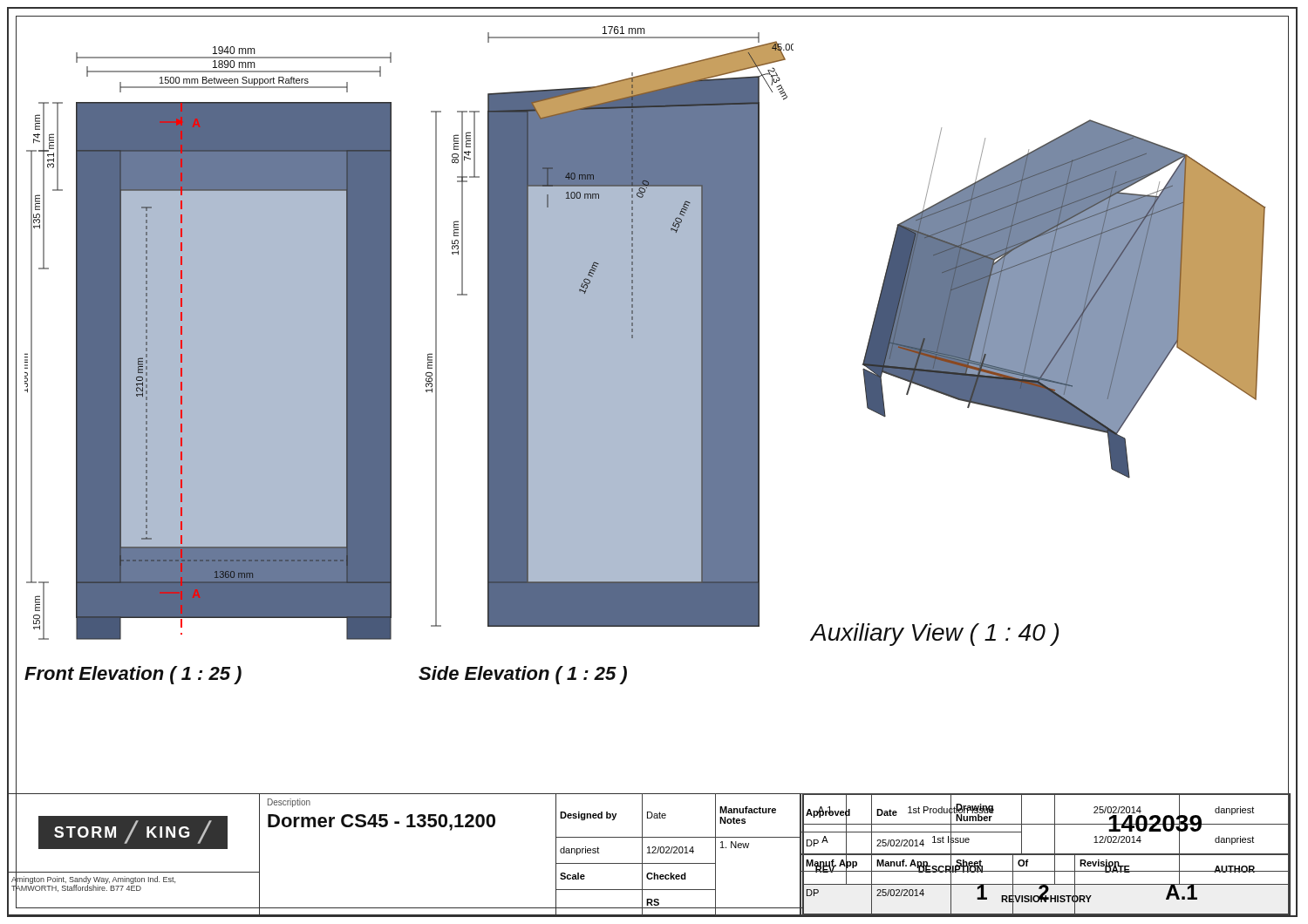Click on the element starting "Front Elevation ( 1 : 25 )"

133,673
